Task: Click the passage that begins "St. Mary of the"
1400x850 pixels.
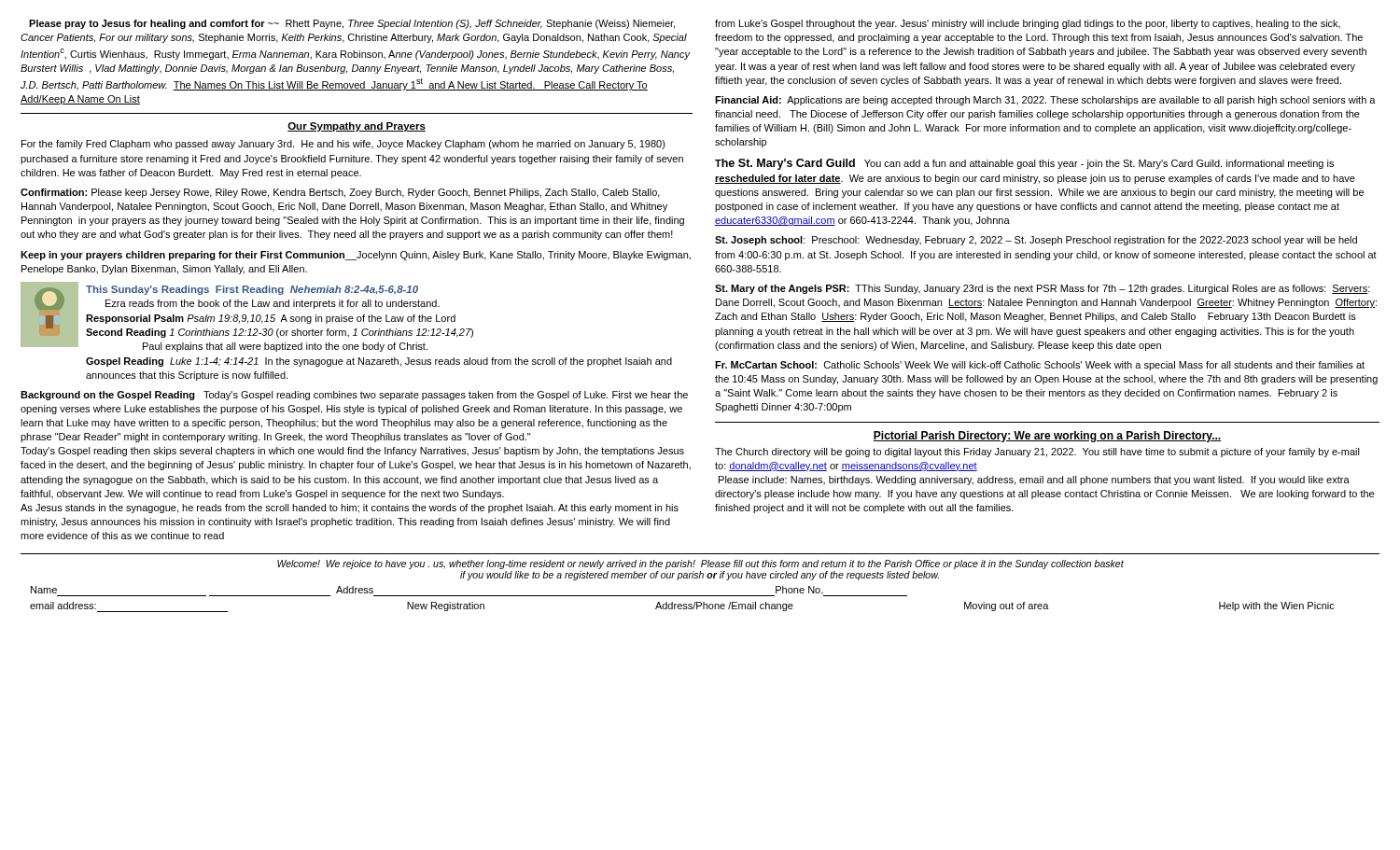Action: point(1047,317)
